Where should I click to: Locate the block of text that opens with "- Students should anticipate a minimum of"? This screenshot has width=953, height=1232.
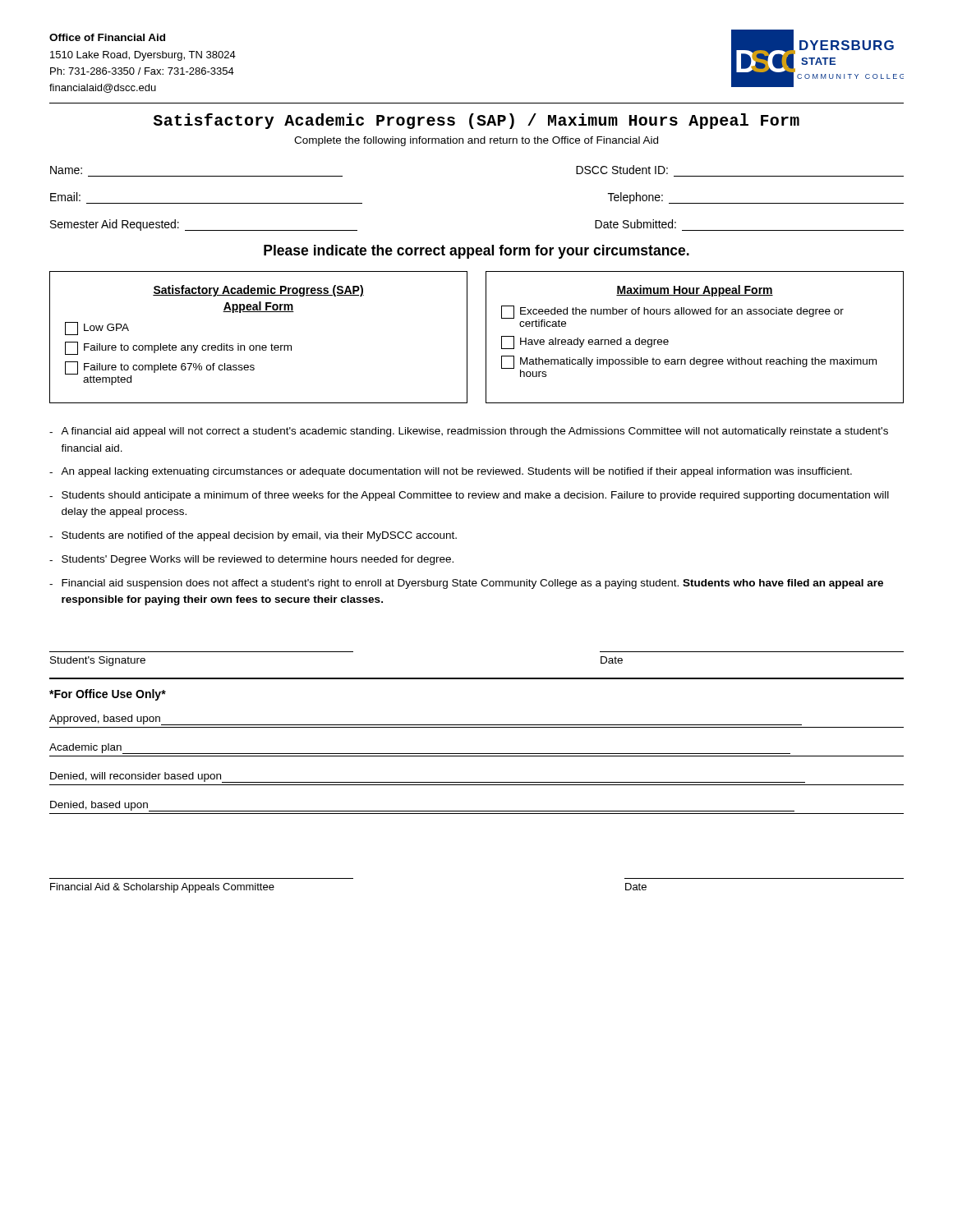[x=476, y=504]
